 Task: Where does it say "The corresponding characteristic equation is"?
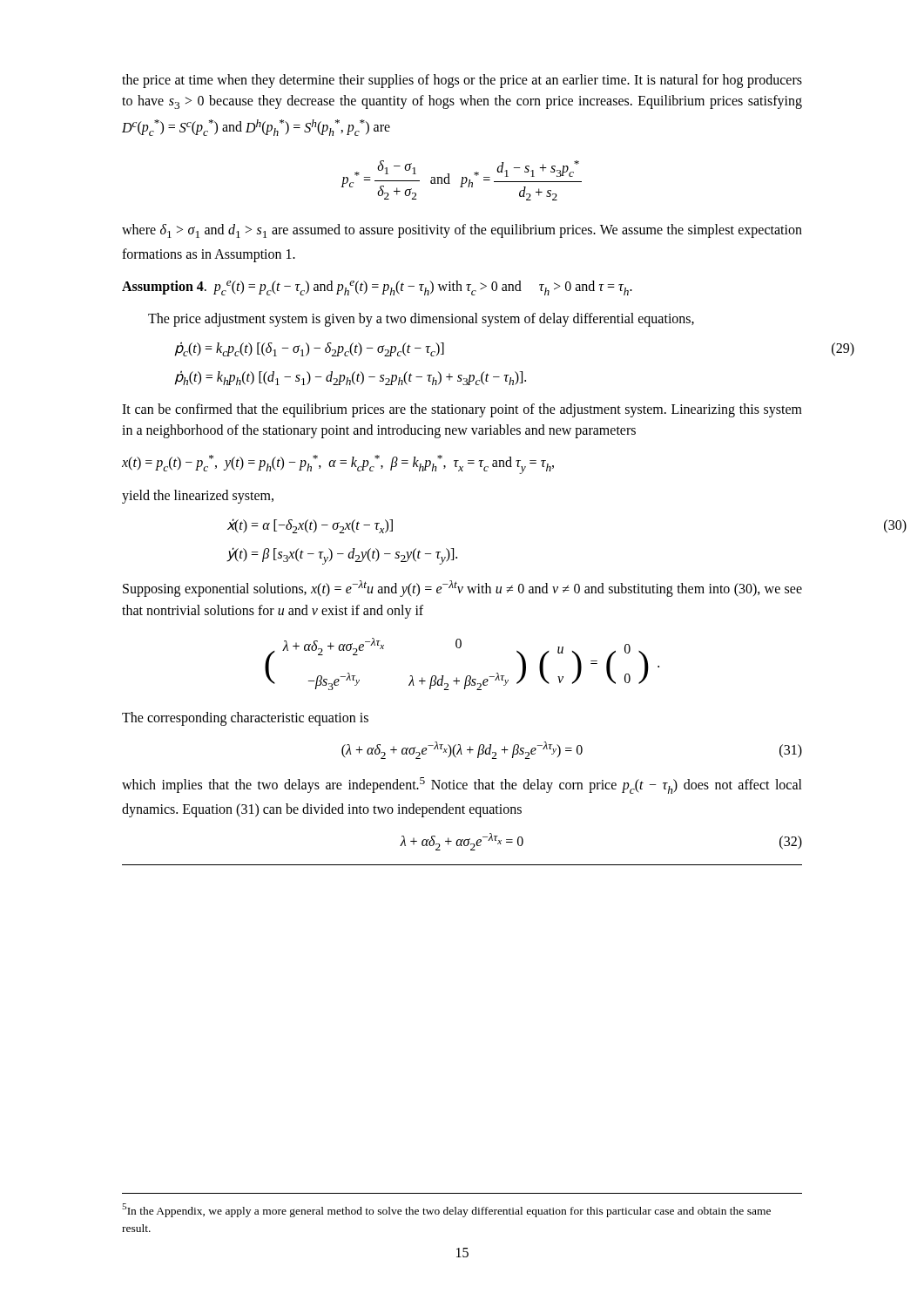[x=245, y=719]
